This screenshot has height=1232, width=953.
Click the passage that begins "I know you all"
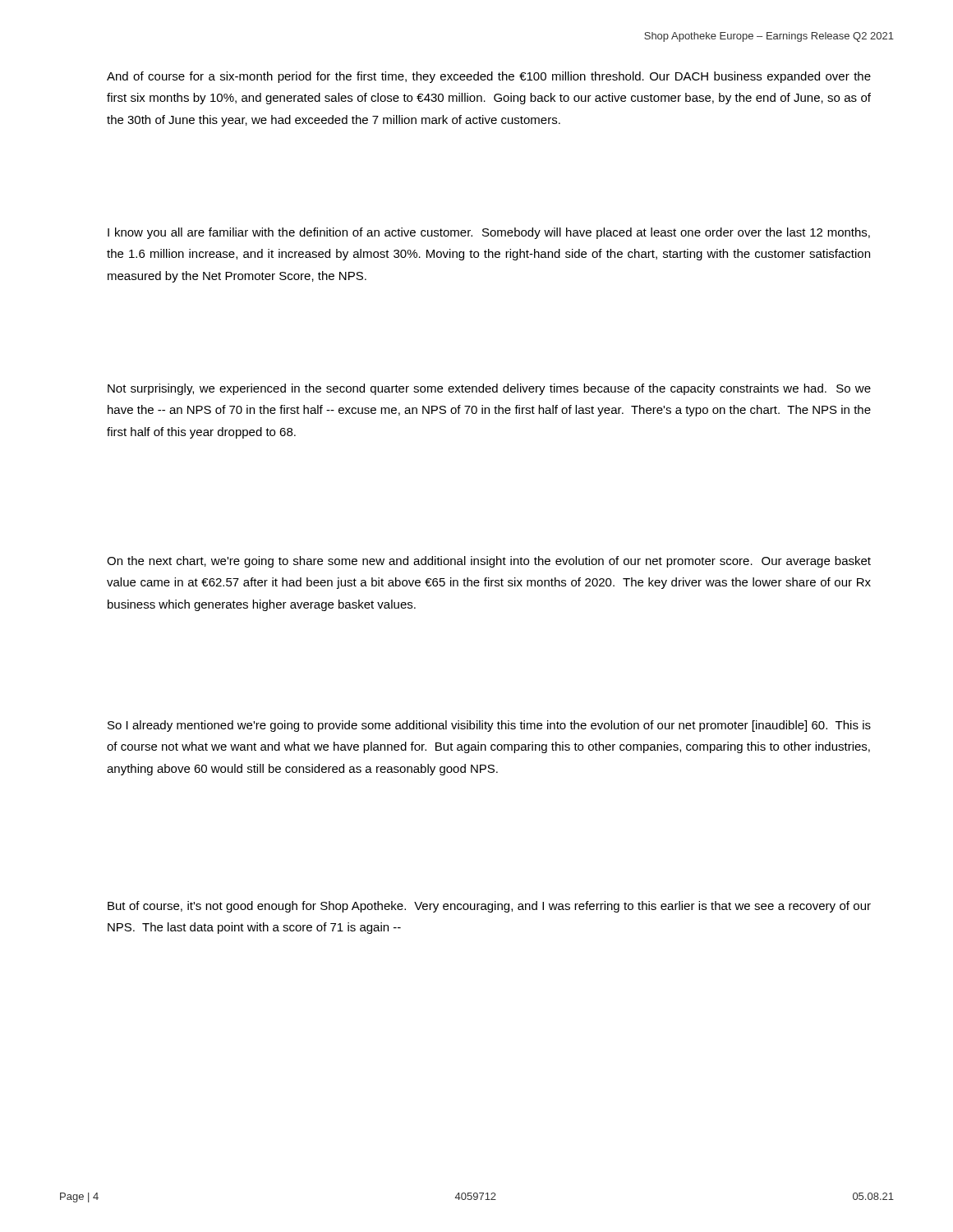(489, 254)
